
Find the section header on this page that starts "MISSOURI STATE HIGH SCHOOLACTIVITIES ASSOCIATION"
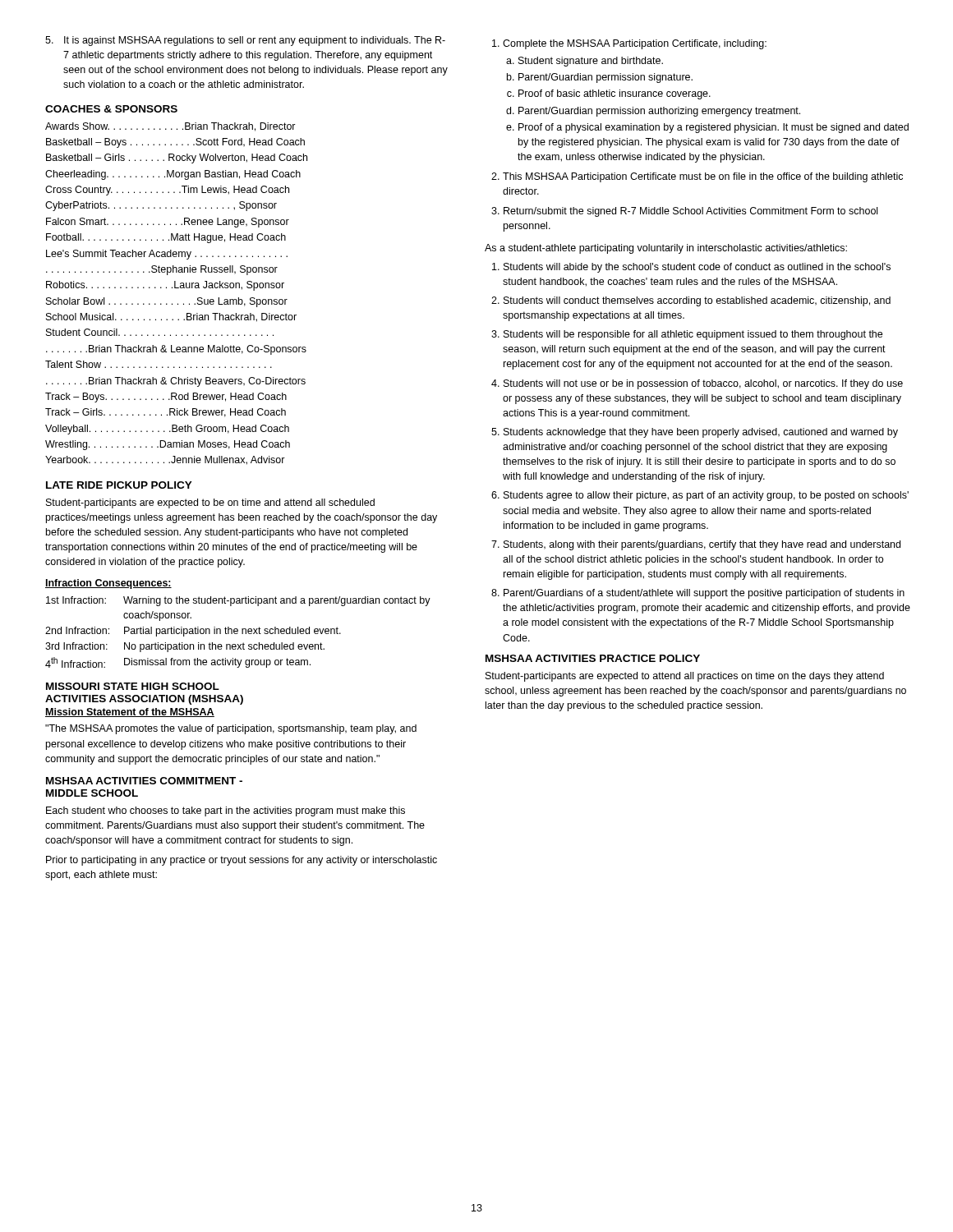144,693
